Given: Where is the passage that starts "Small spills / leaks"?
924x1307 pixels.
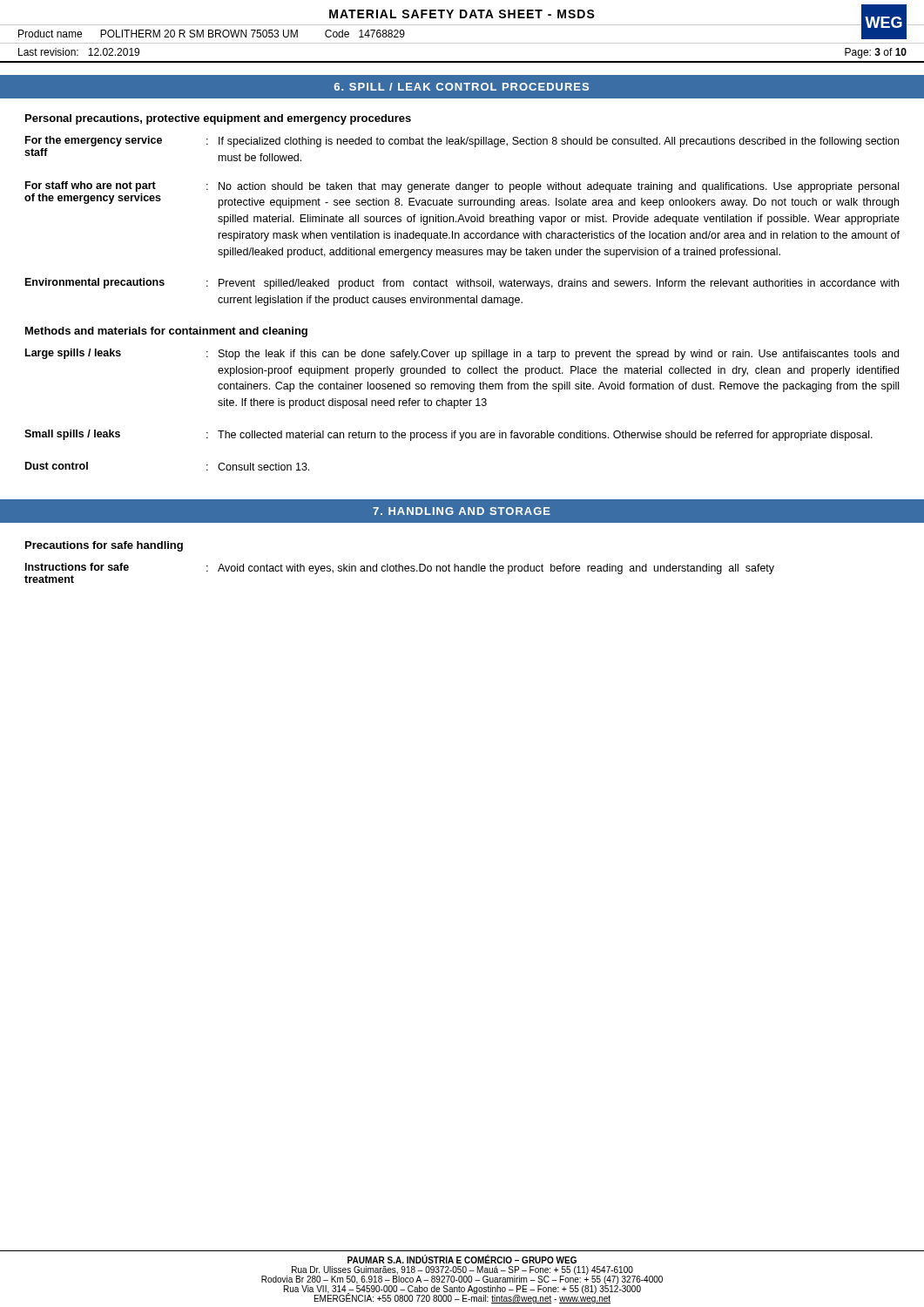Looking at the screenshot, I should tap(462, 435).
